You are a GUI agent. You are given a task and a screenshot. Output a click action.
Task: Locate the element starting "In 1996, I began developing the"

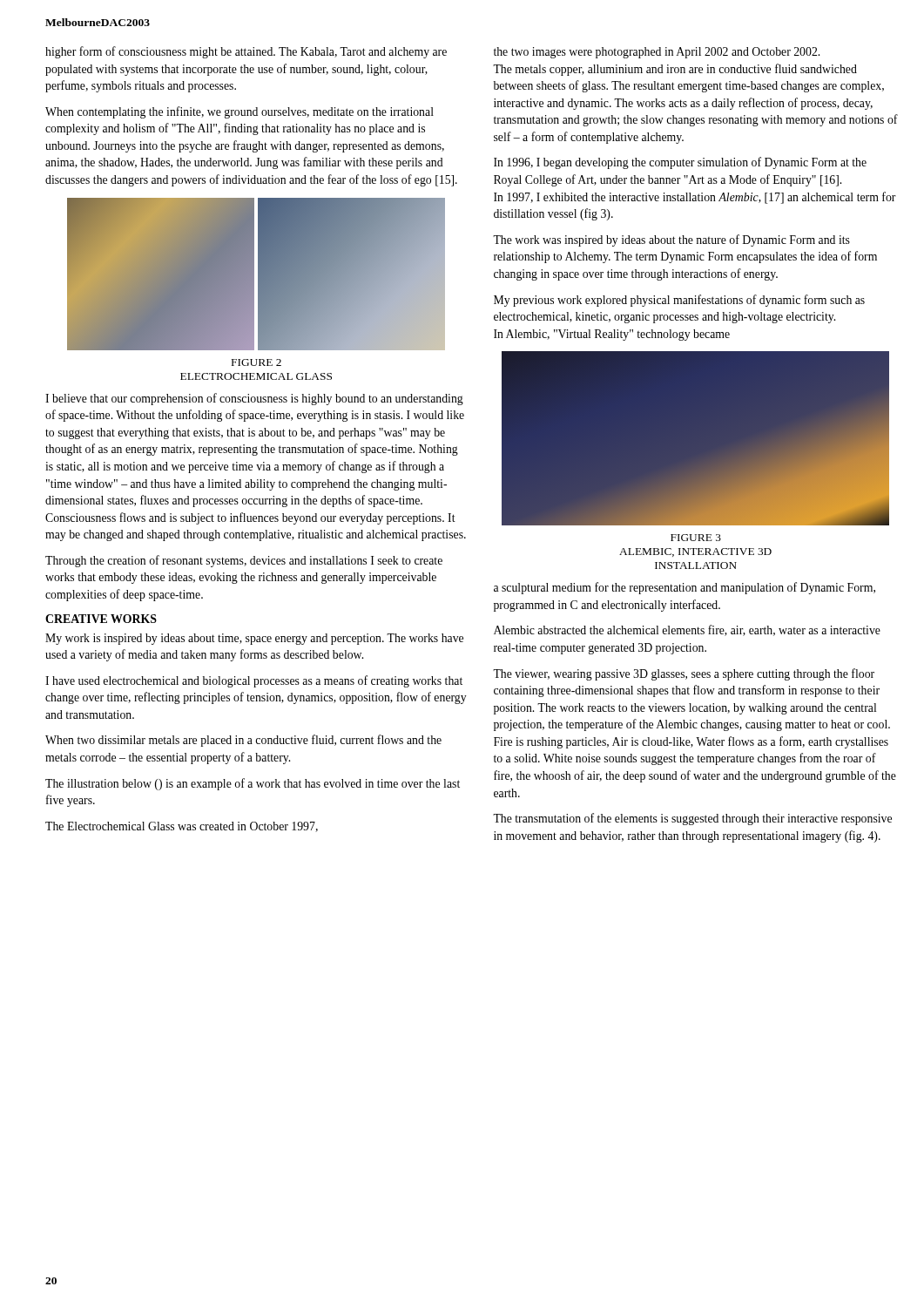(x=696, y=189)
